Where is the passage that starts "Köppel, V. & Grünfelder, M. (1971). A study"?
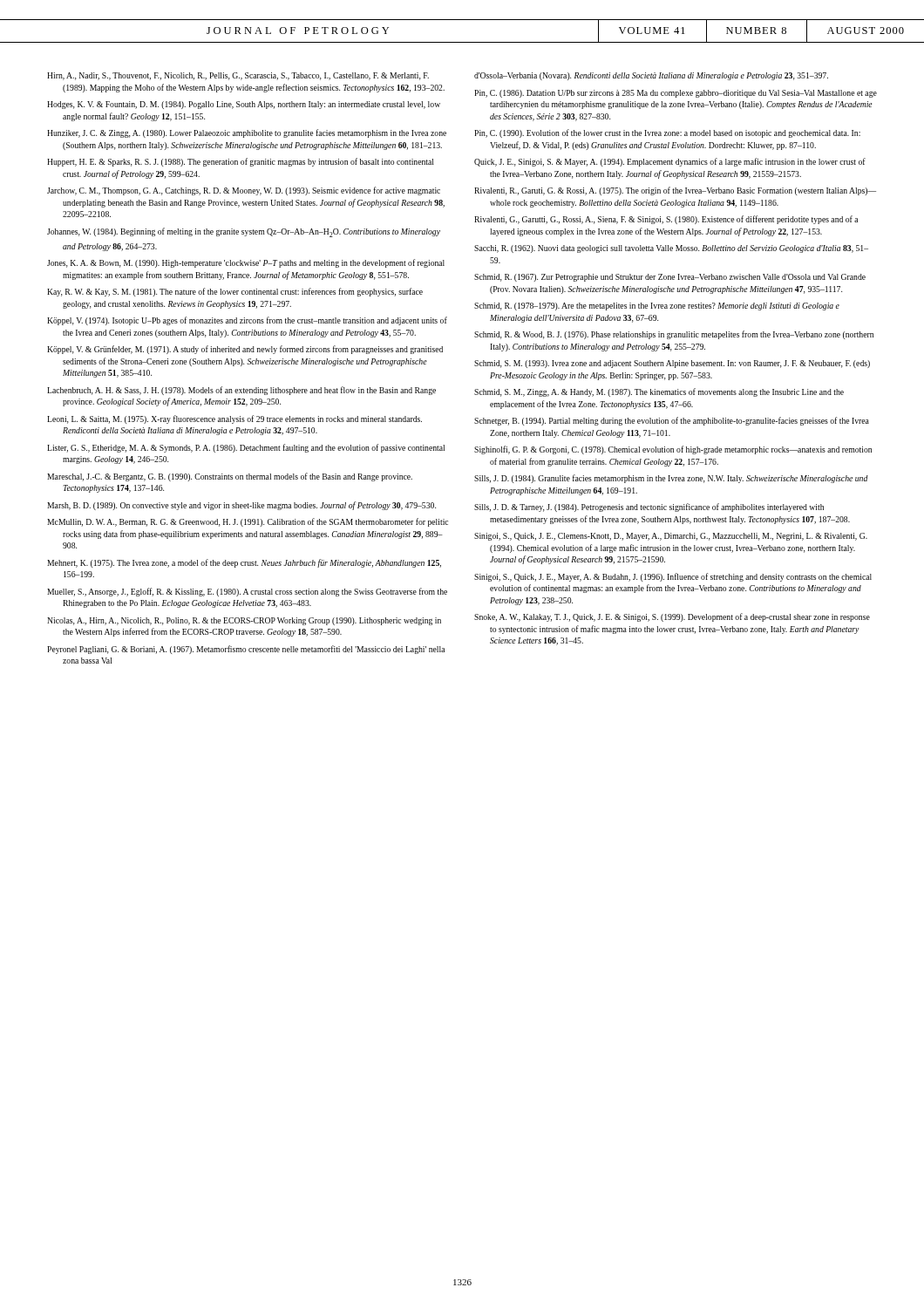 click(x=245, y=361)
